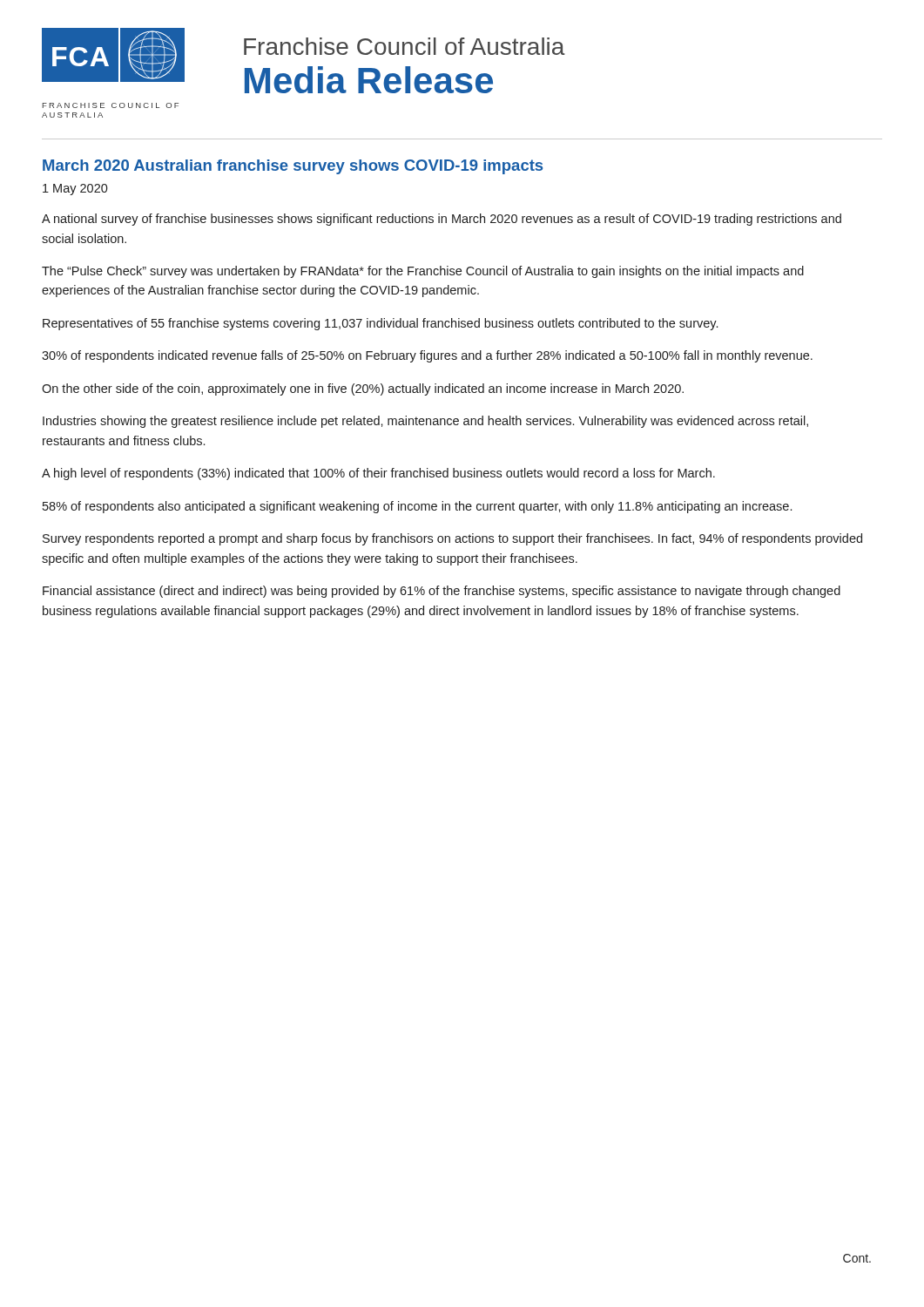Point to the block beginning "30% of respondents indicated"
This screenshot has width=924, height=1307.
click(457, 356)
